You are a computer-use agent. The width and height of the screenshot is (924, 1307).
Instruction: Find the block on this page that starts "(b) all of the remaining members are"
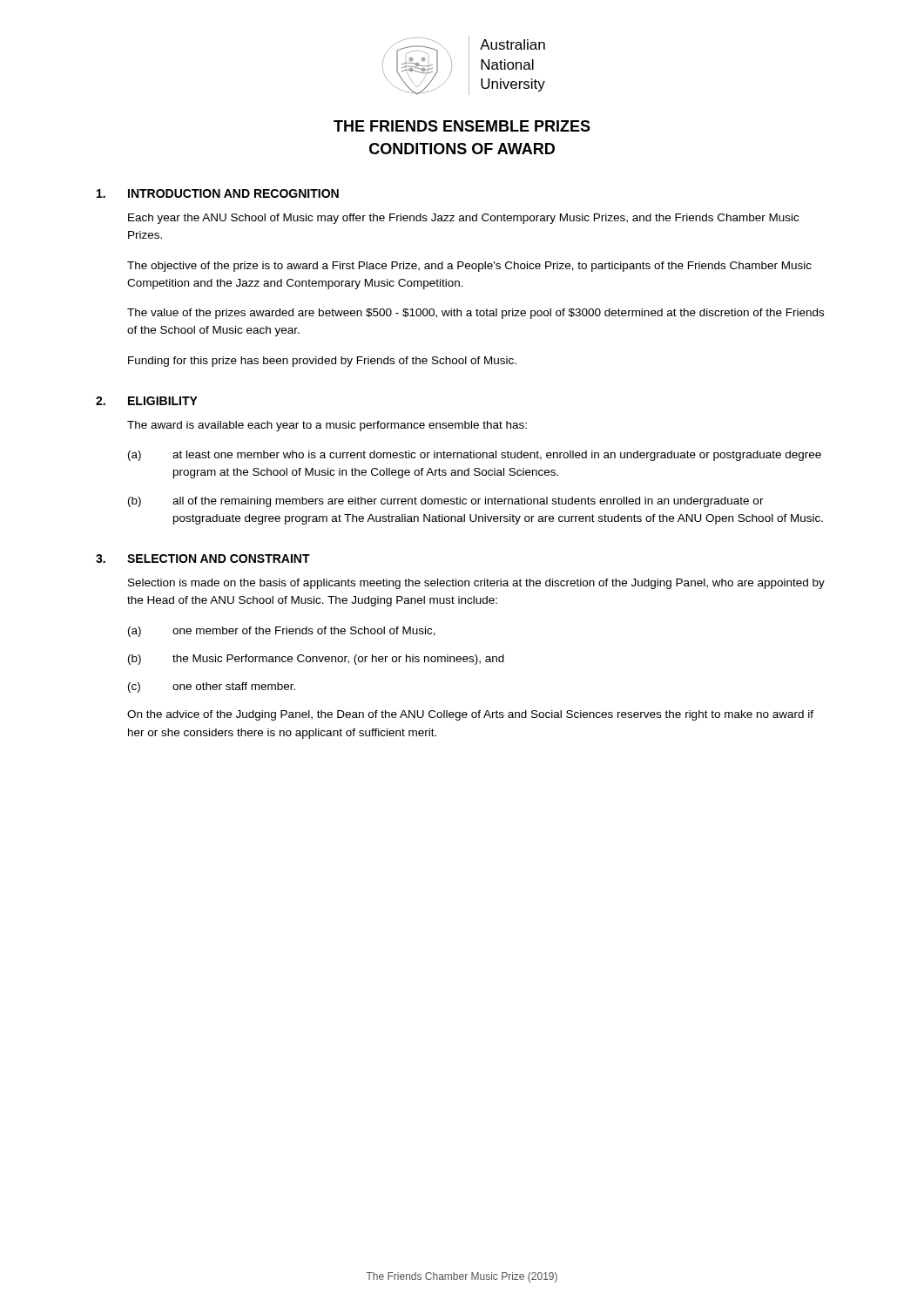click(478, 510)
